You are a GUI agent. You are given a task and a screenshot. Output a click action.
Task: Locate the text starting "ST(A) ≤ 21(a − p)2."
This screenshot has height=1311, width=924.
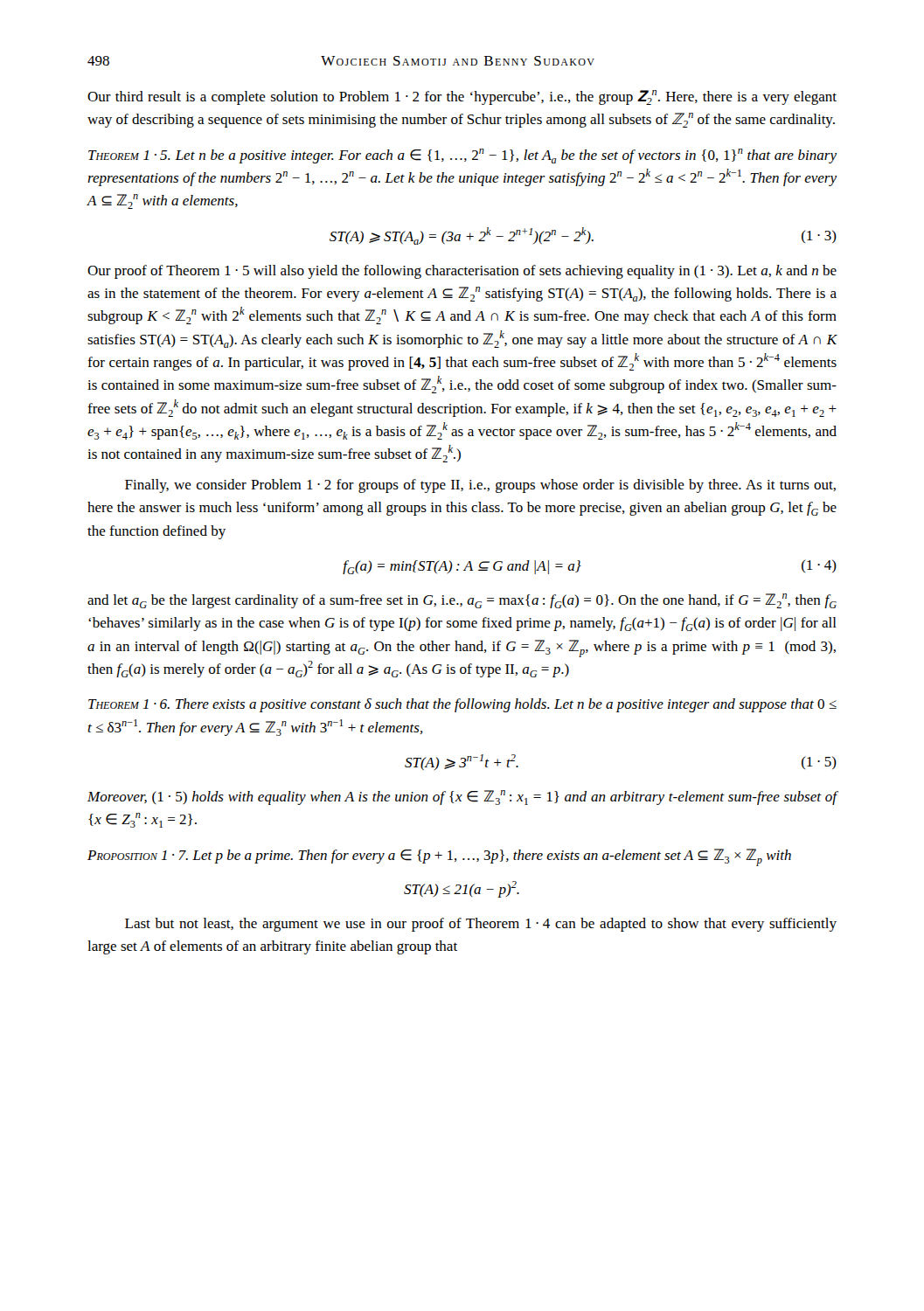point(462,890)
